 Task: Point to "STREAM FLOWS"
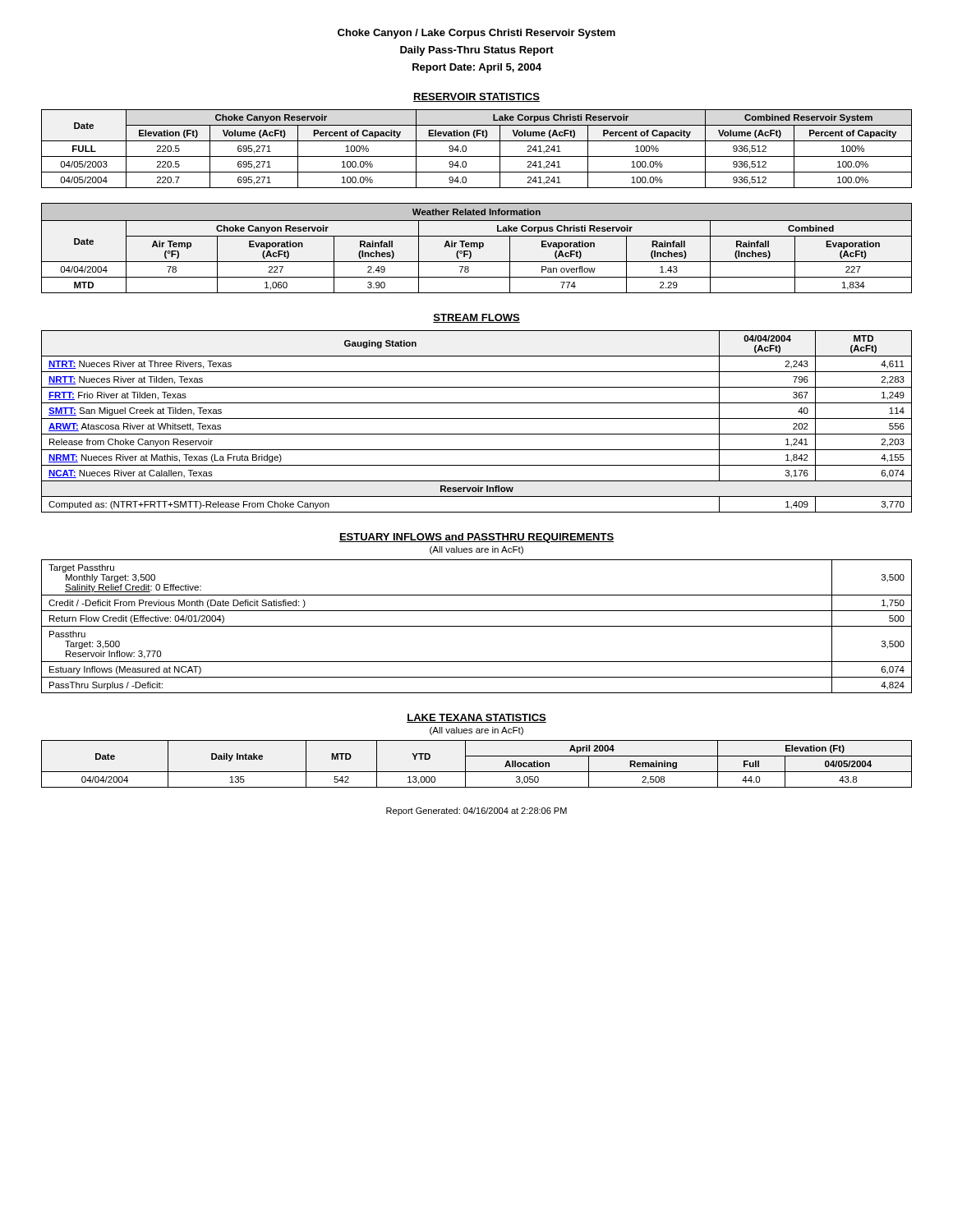click(476, 318)
